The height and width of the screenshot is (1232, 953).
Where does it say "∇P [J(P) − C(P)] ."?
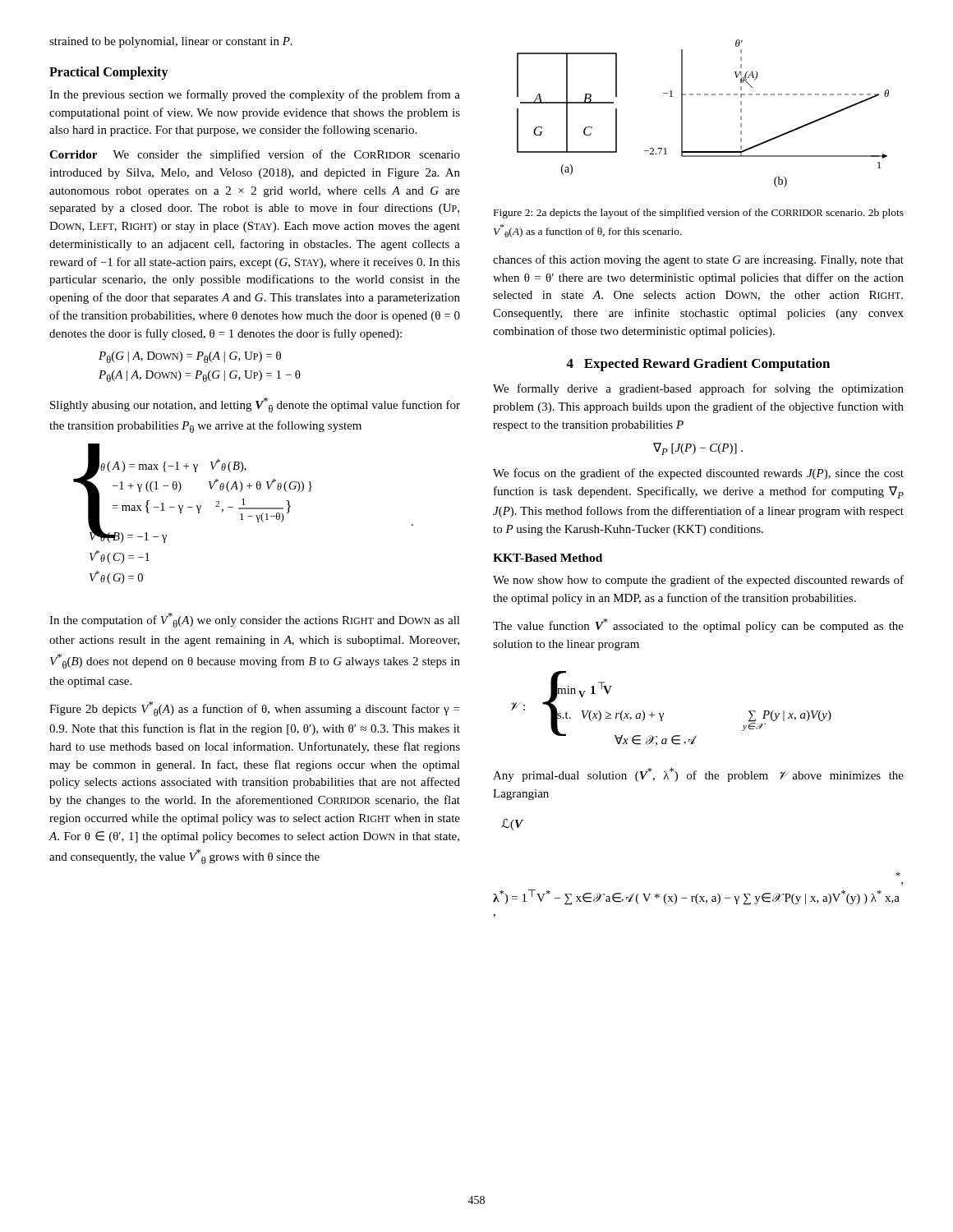(698, 450)
